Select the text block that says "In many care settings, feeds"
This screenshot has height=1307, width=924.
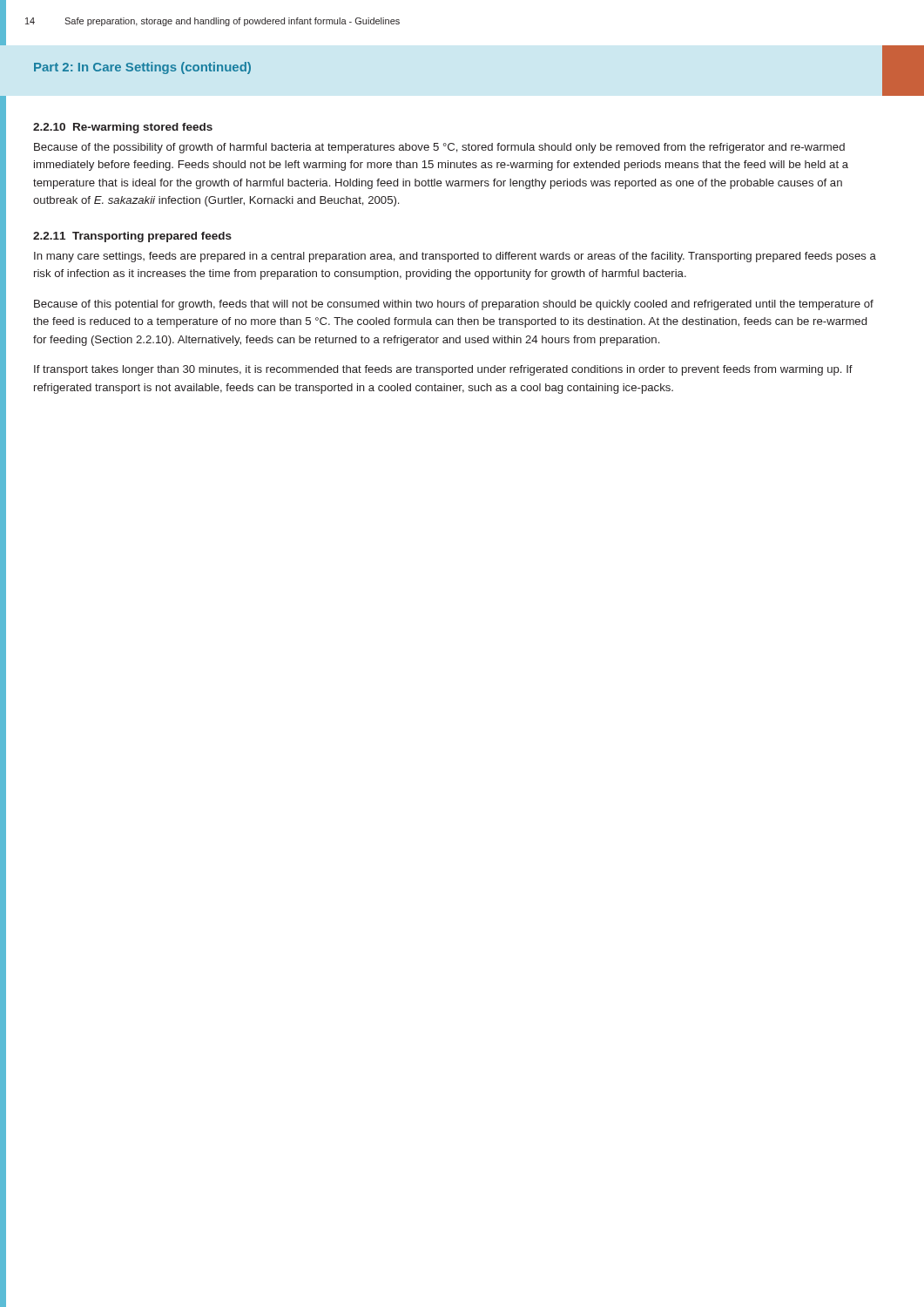pyautogui.click(x=455, y=264)
